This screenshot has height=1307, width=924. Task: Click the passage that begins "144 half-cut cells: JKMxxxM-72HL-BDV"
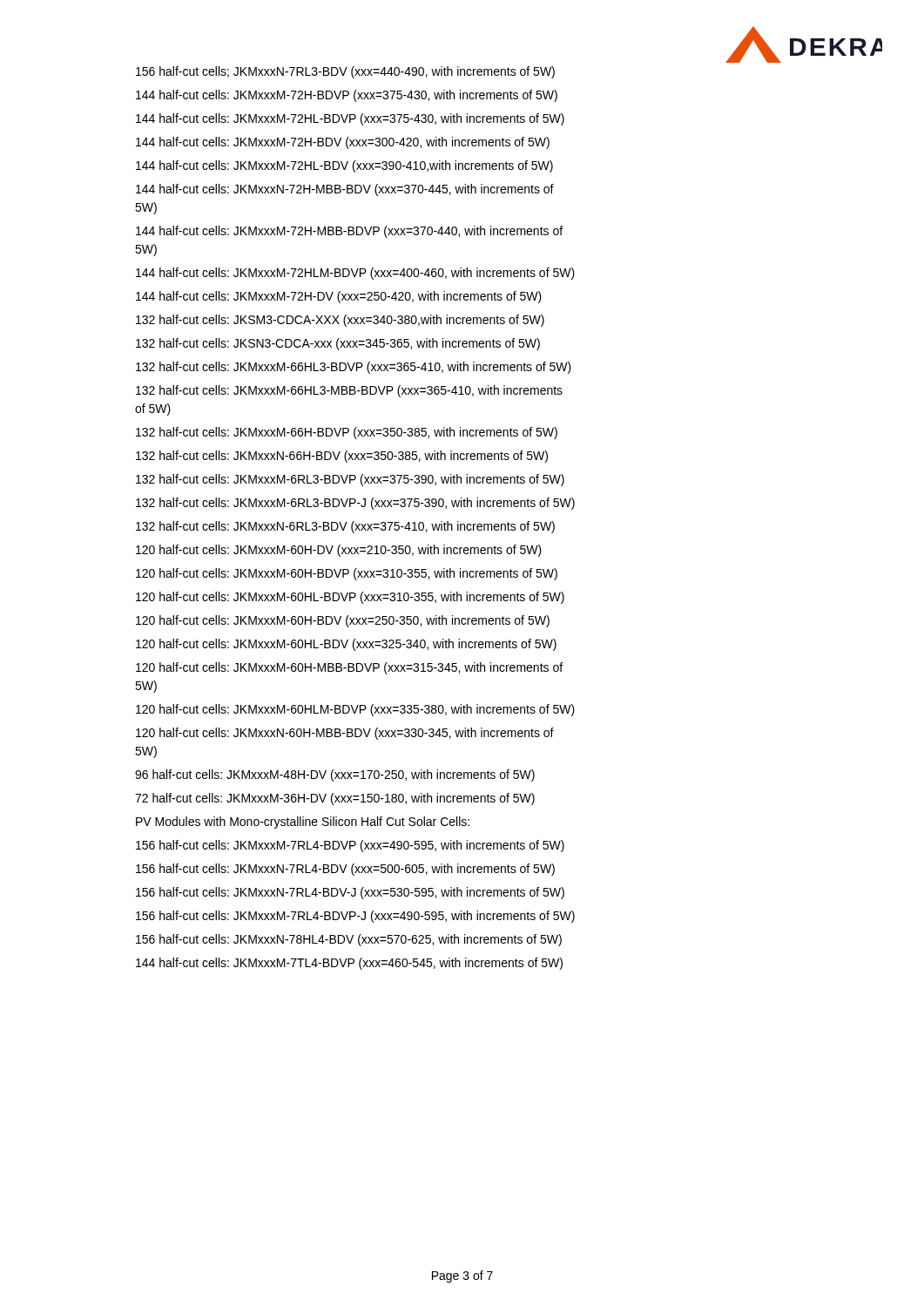tap(344, 166)
